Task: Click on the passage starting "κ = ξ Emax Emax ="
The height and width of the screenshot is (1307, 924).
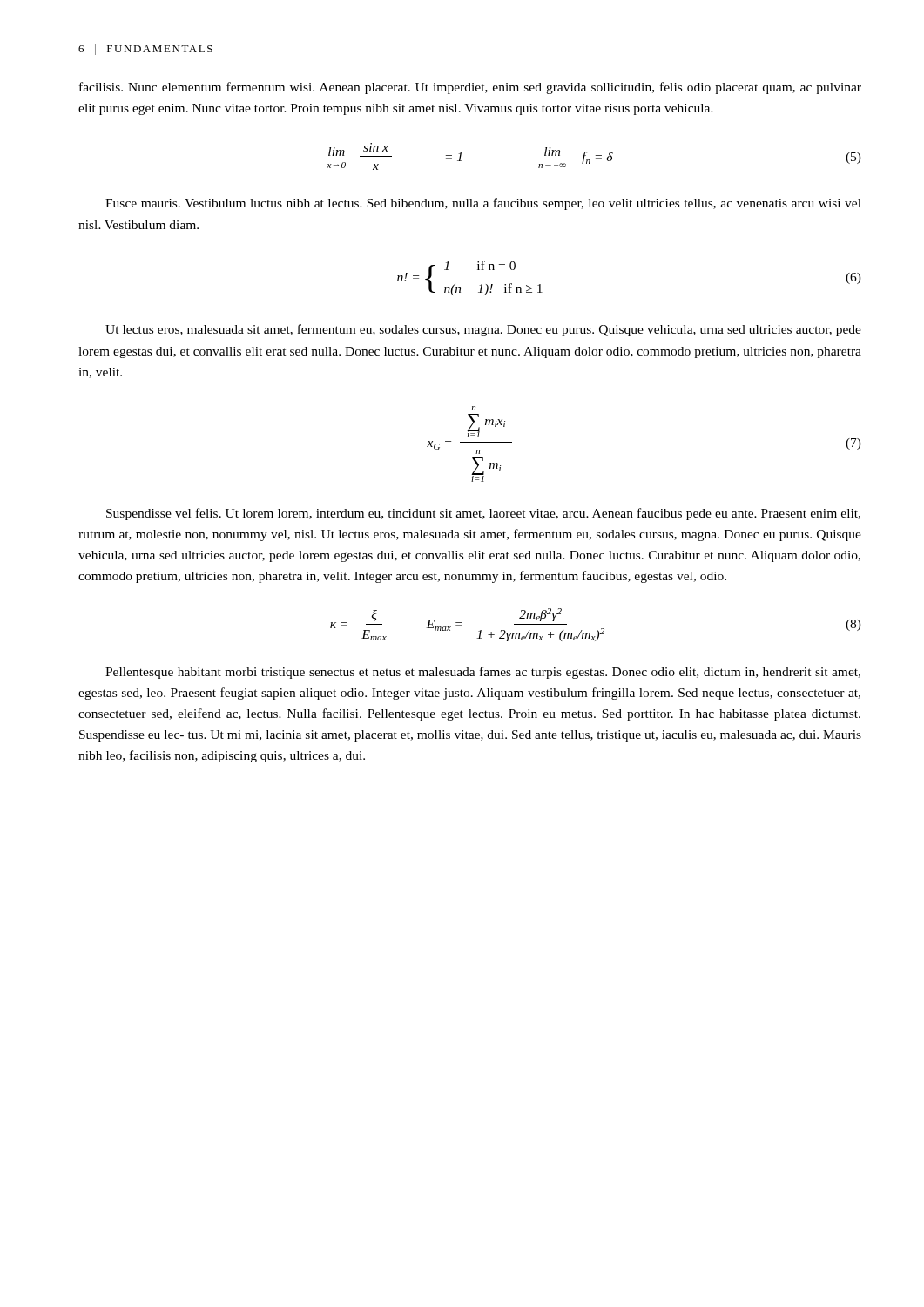Action: click(596, 624)
